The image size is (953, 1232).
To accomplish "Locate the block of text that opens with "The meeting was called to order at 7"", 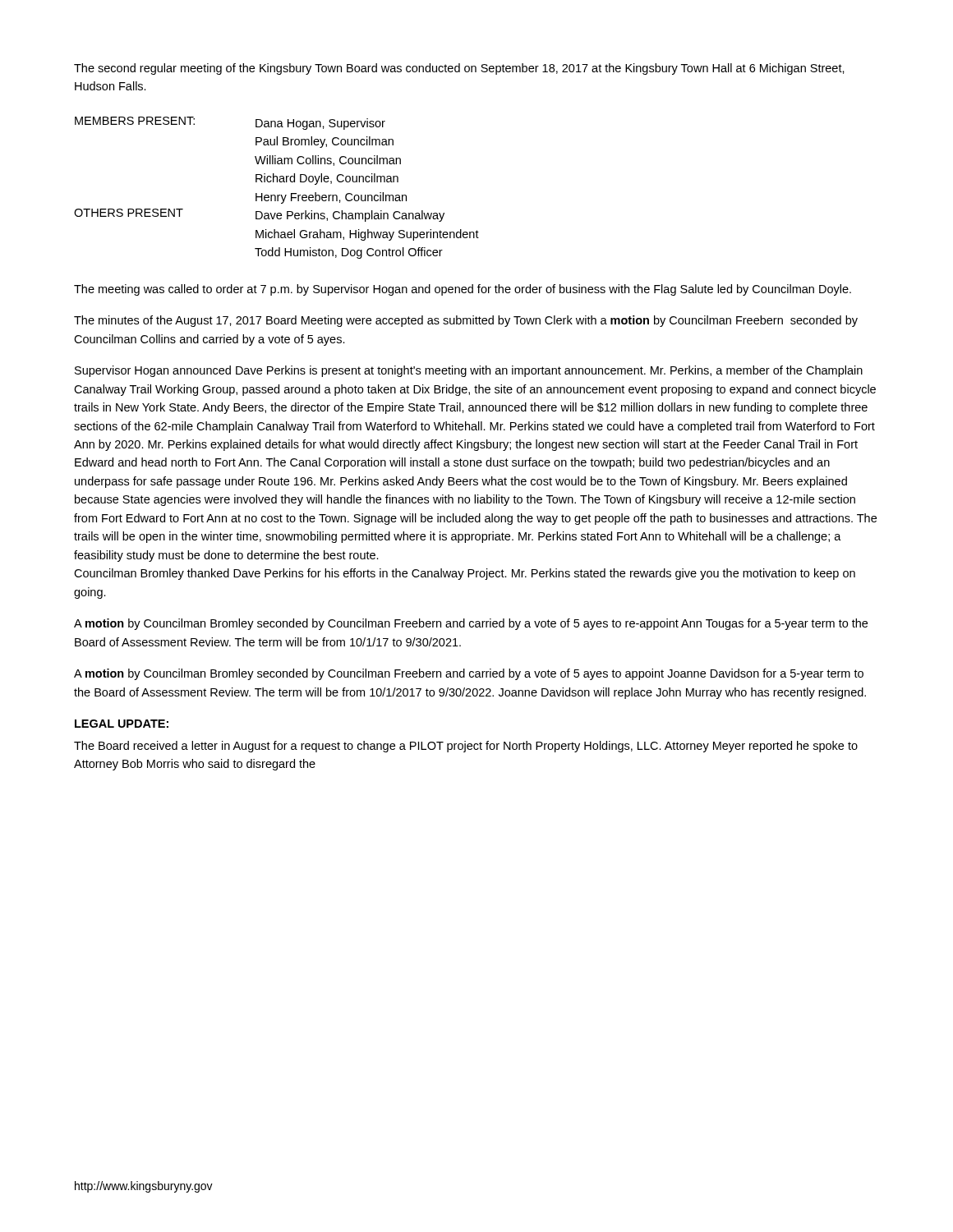I will [476, 289].
